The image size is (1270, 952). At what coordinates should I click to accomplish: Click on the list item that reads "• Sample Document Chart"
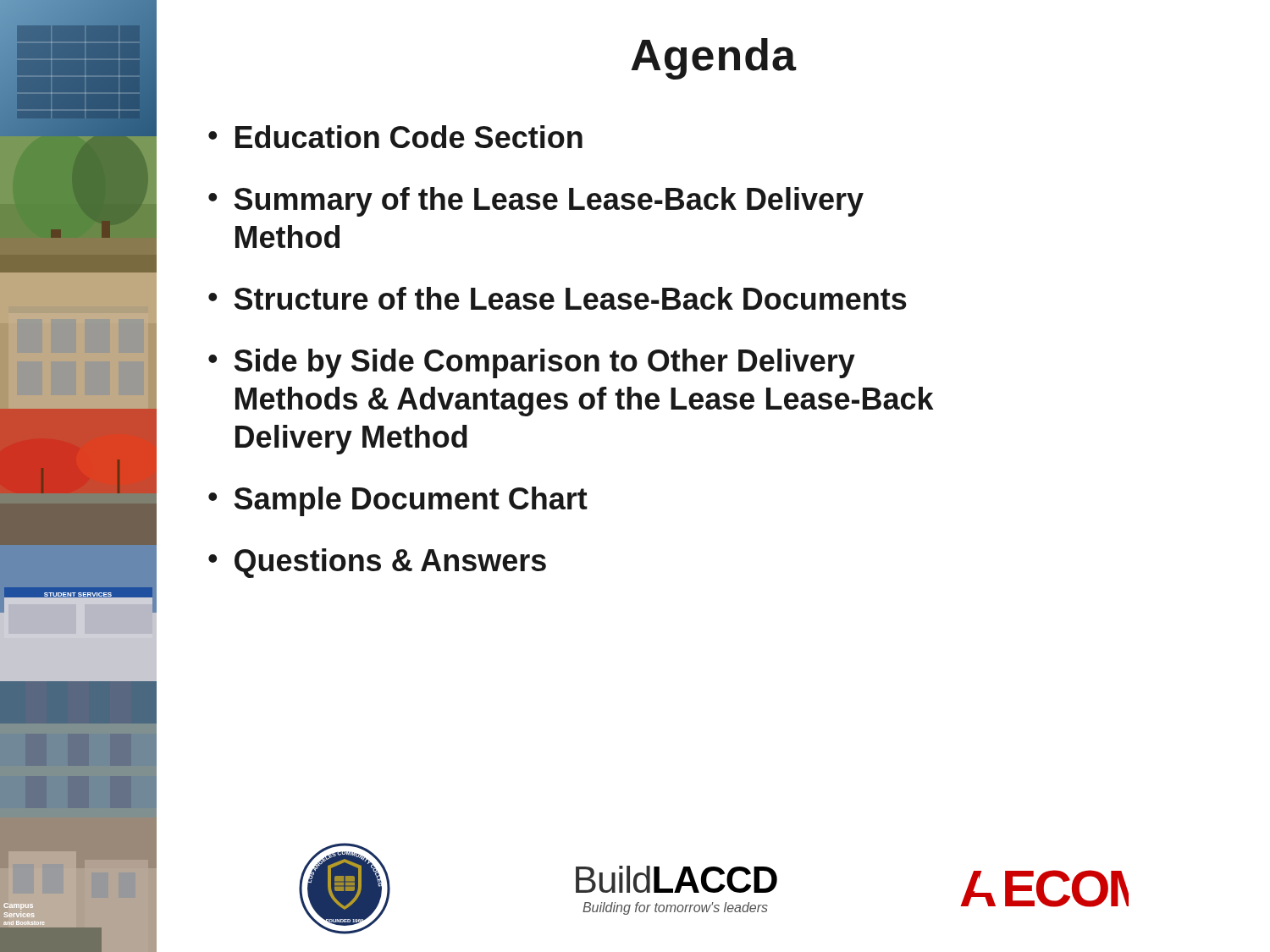397,499
